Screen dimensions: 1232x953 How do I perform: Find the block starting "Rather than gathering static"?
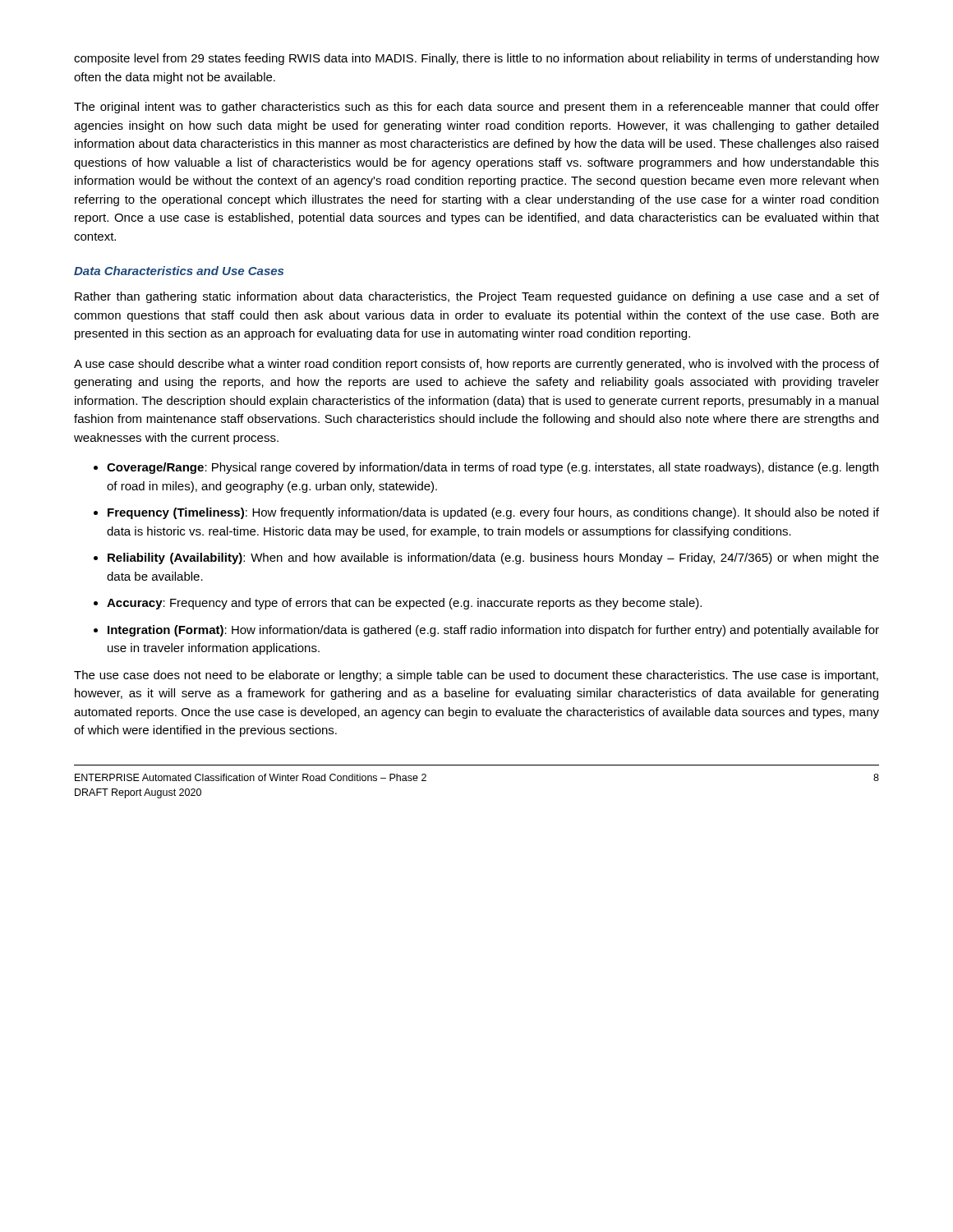pos(476,315)
